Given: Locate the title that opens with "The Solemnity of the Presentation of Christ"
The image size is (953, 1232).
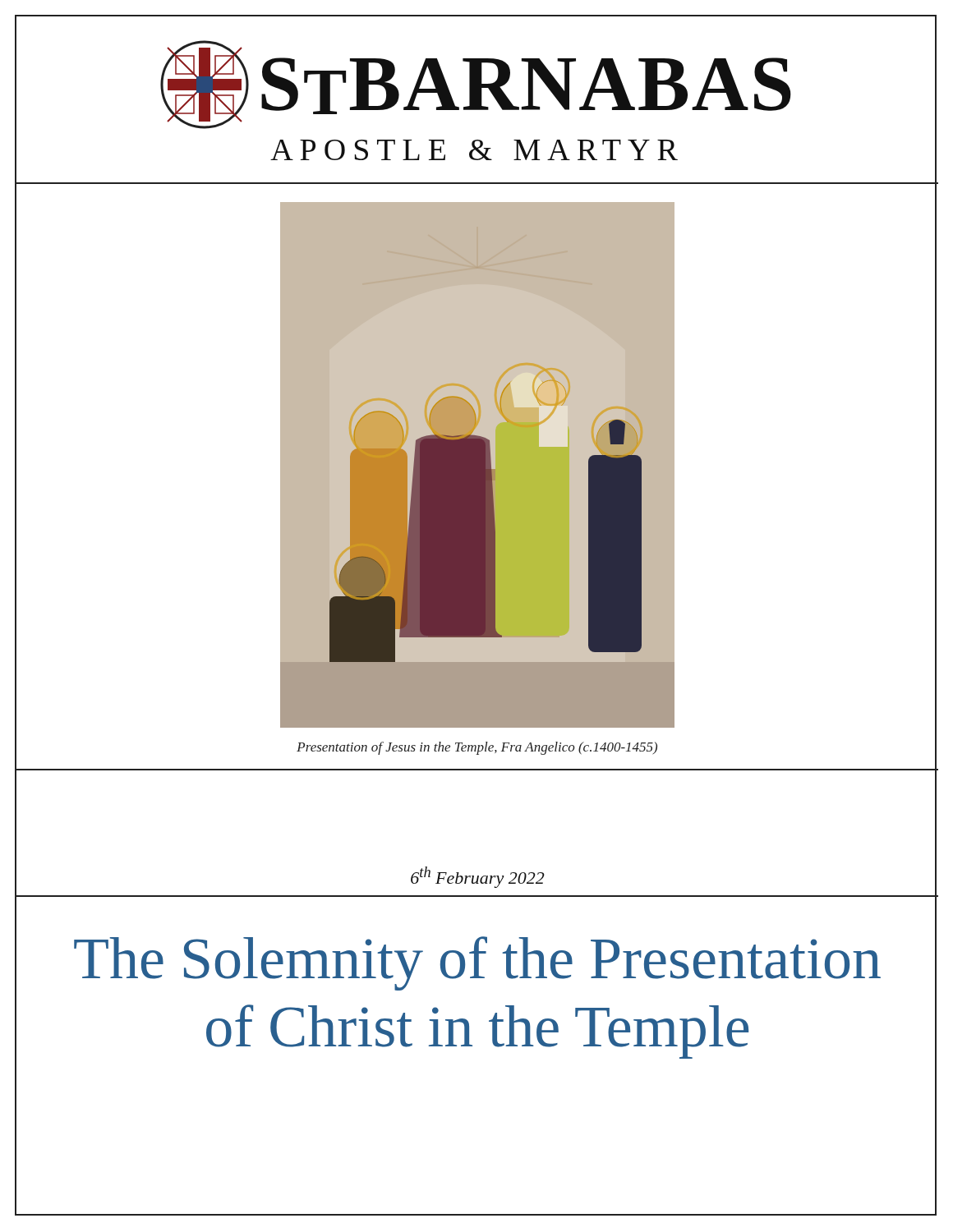Looking at the screenshot, I should [477, 993].
